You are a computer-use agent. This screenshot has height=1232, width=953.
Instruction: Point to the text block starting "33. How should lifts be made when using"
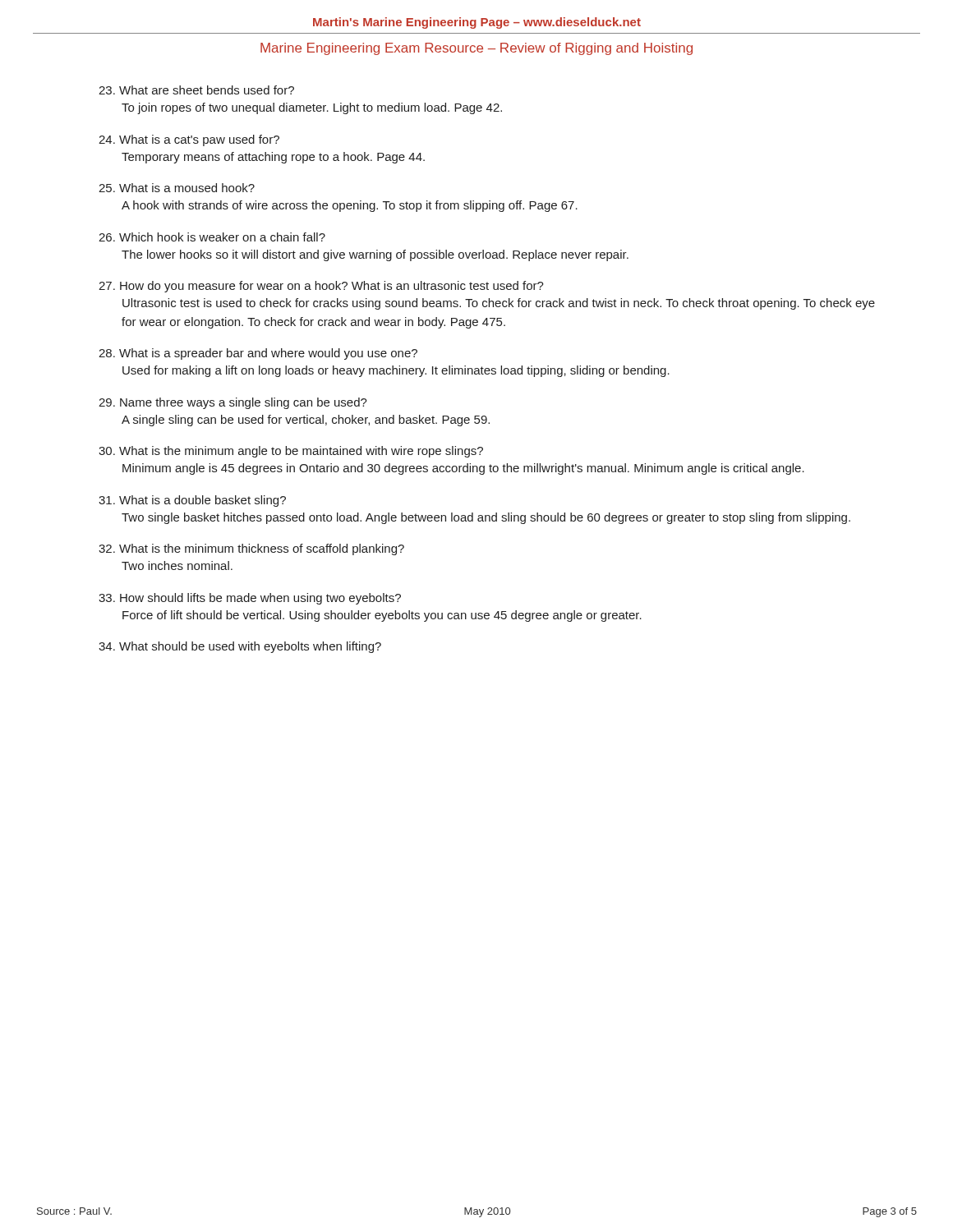pos(493,607)
